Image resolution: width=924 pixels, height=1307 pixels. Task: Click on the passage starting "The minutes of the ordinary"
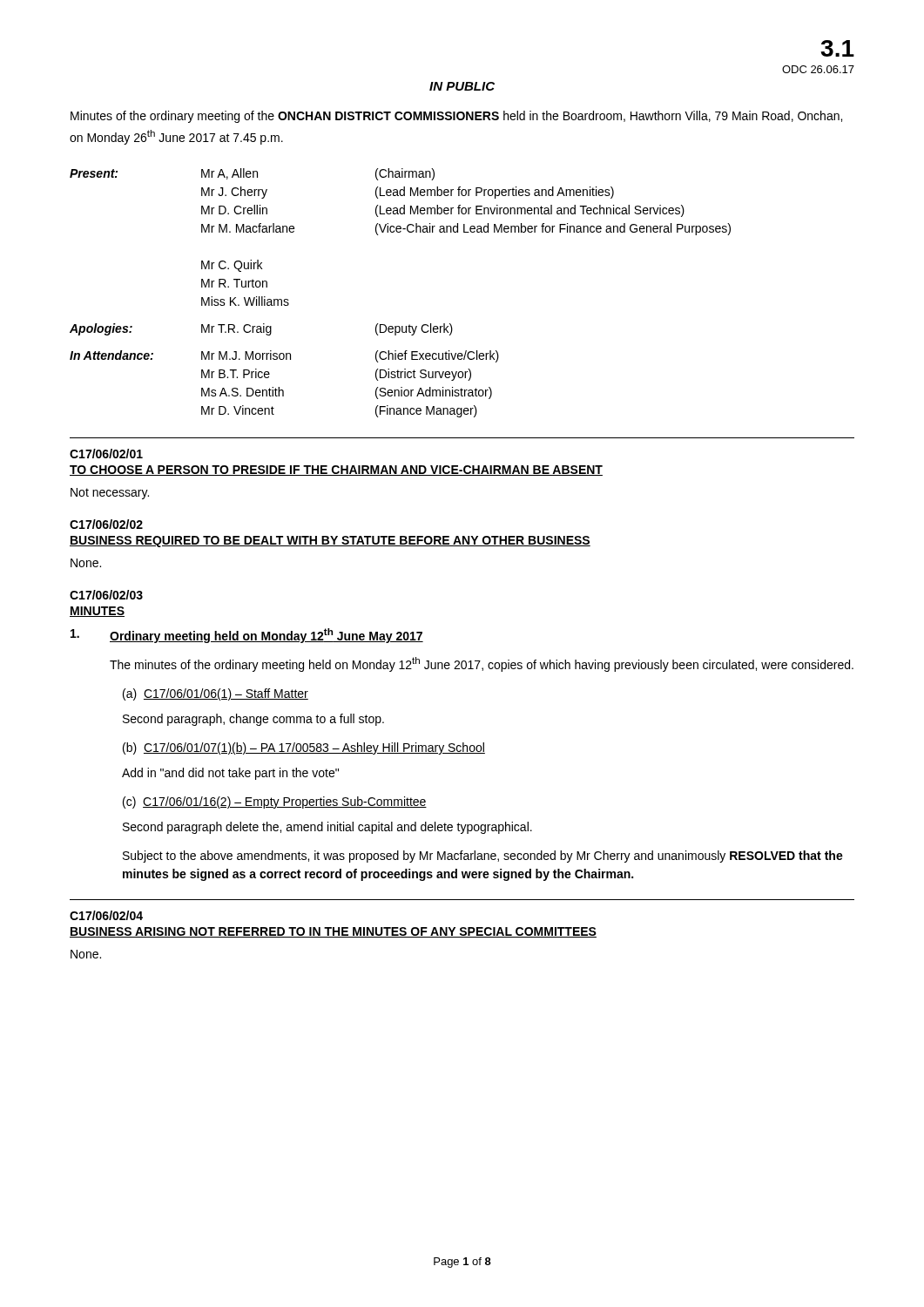(x=482, y=663)
